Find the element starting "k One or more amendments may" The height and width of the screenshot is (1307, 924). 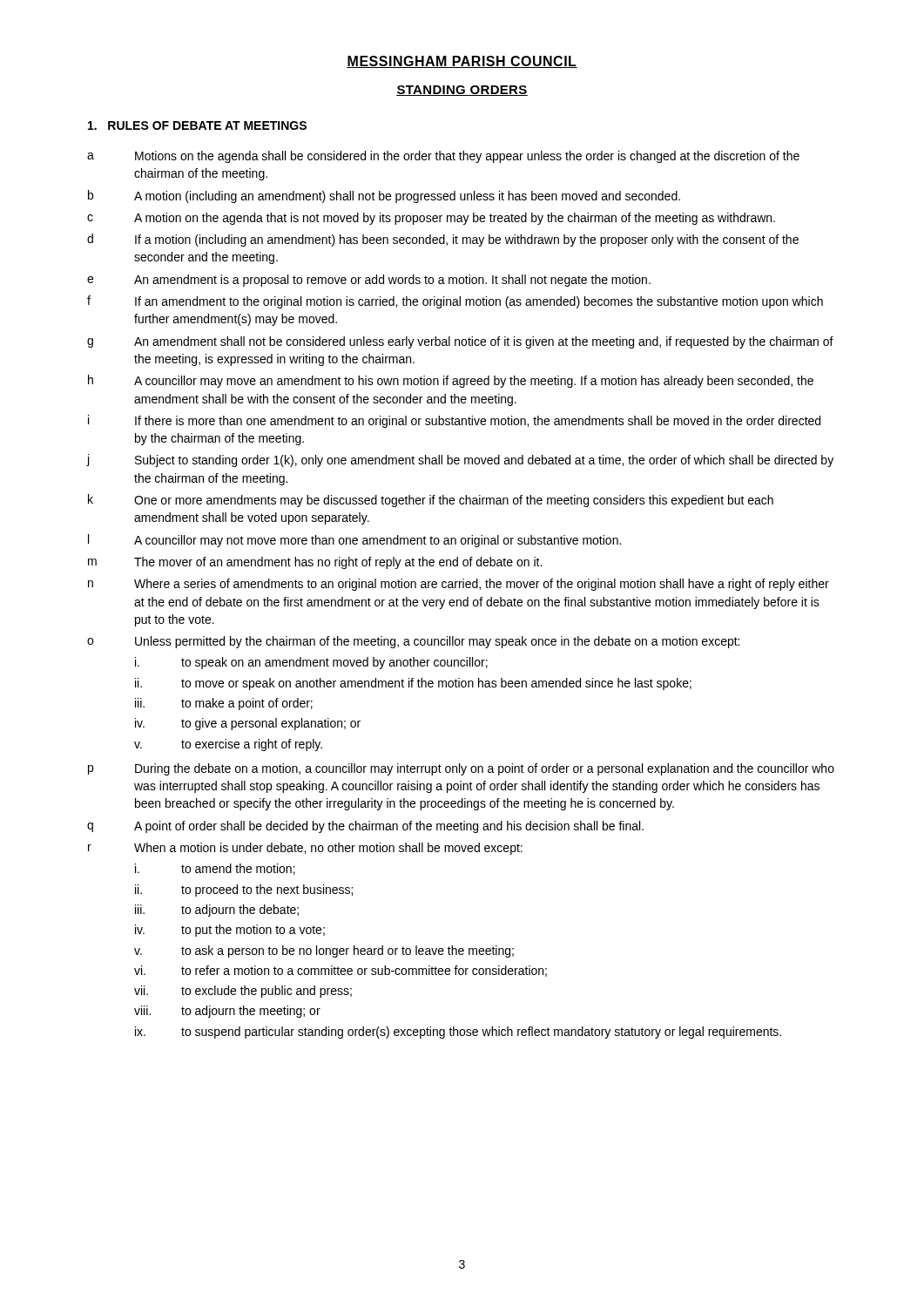[462, 509]
